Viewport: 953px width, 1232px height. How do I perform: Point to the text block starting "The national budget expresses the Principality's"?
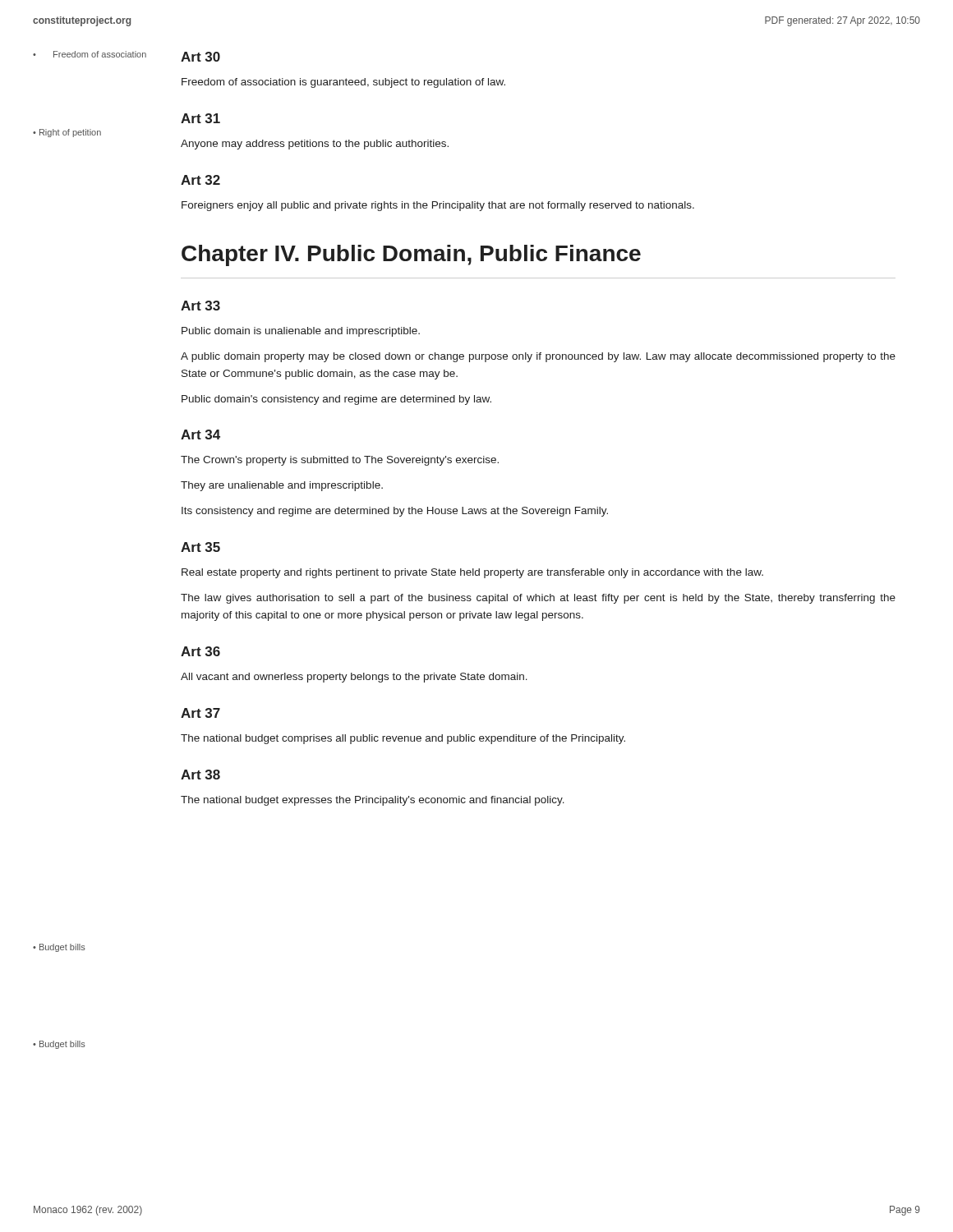373,799
